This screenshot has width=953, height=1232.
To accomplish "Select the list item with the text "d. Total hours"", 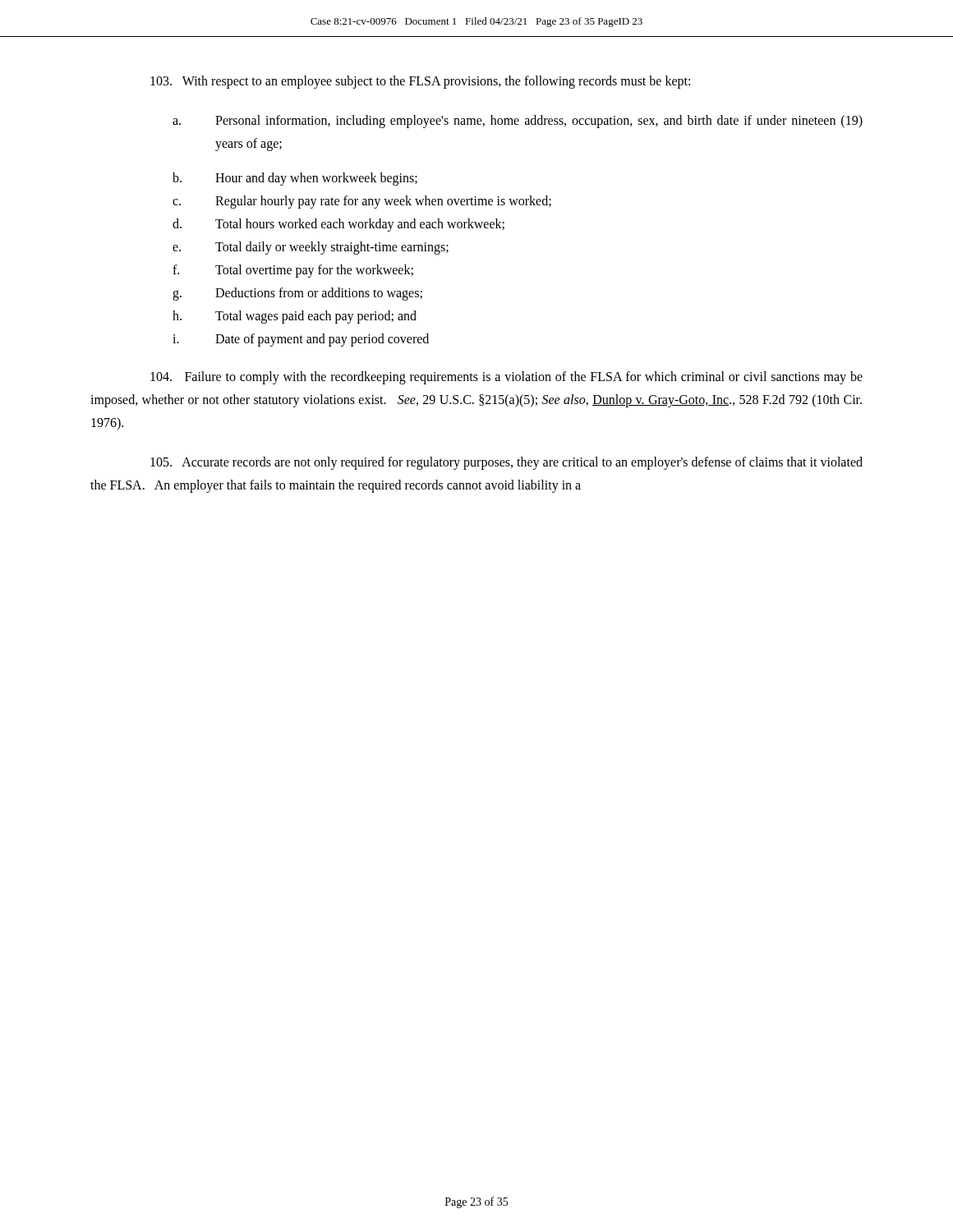I will pyautogui.click(x=338, y=225).
